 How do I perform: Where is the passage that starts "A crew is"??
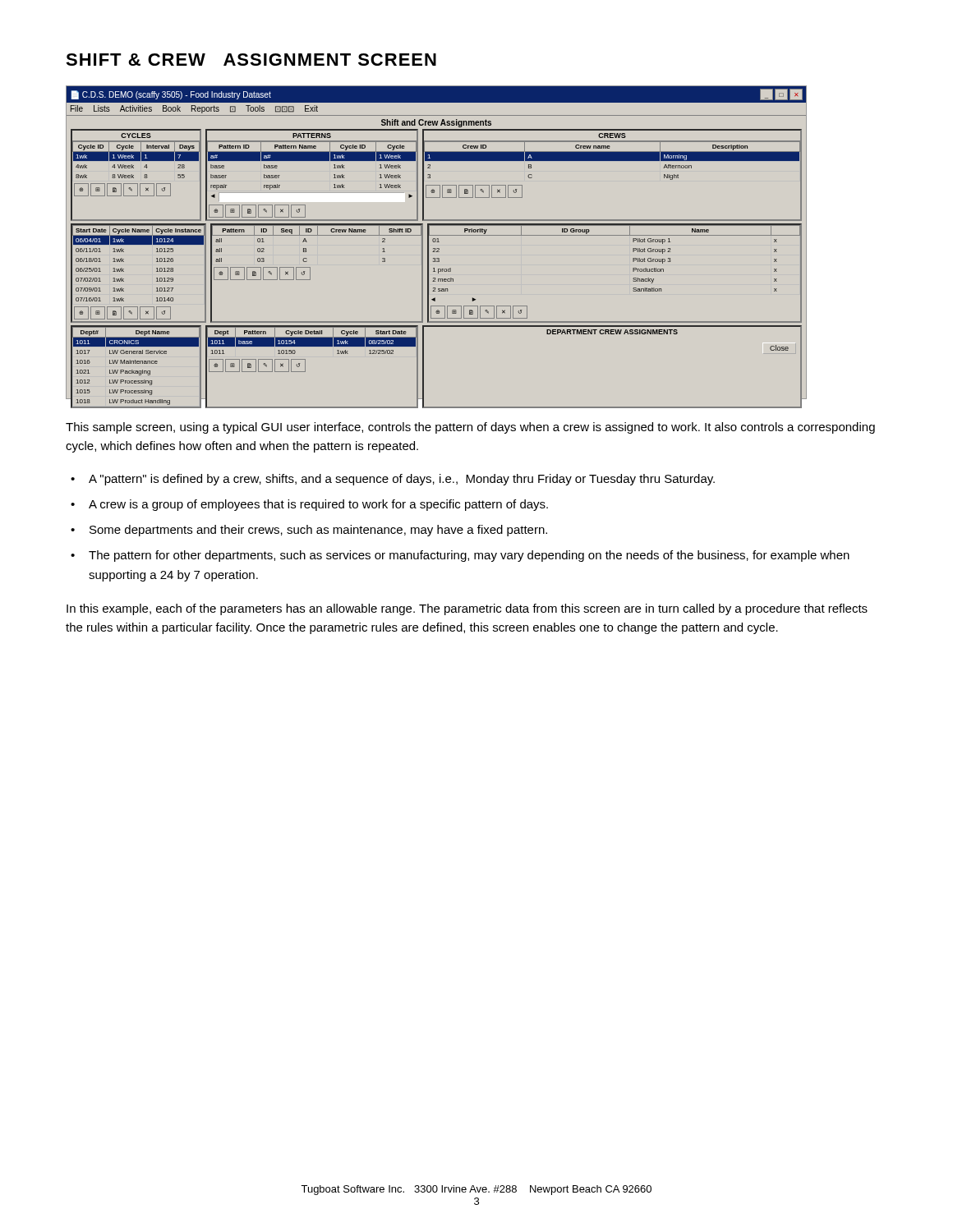pos(319,504)
